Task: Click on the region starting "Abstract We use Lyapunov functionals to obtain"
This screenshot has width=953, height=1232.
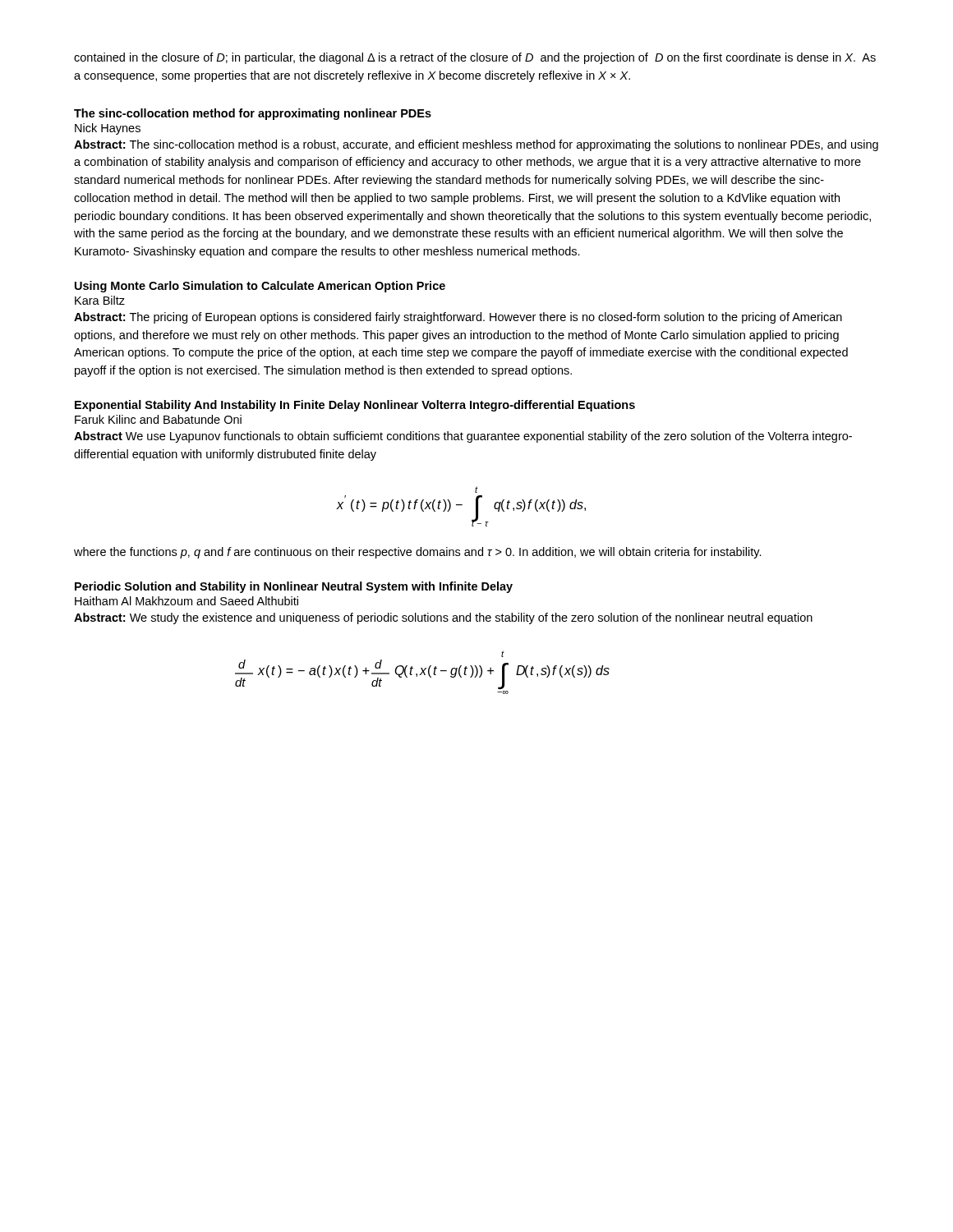Action: tap(463, 445)
